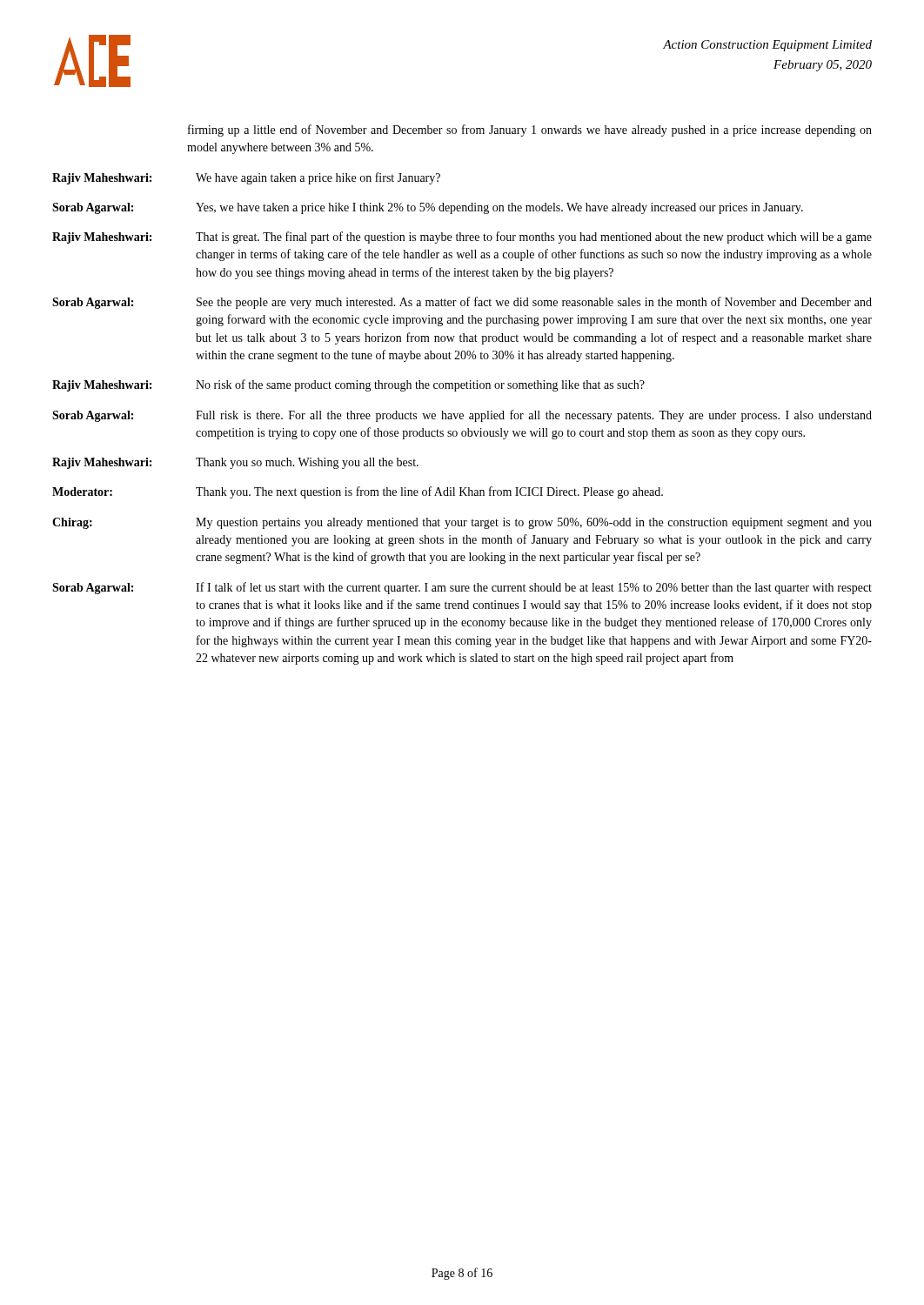Select the text block that reads "Sorab Agarwal: Full risk is there. For"
924x1305 pixels.
(x=462, y=424)
